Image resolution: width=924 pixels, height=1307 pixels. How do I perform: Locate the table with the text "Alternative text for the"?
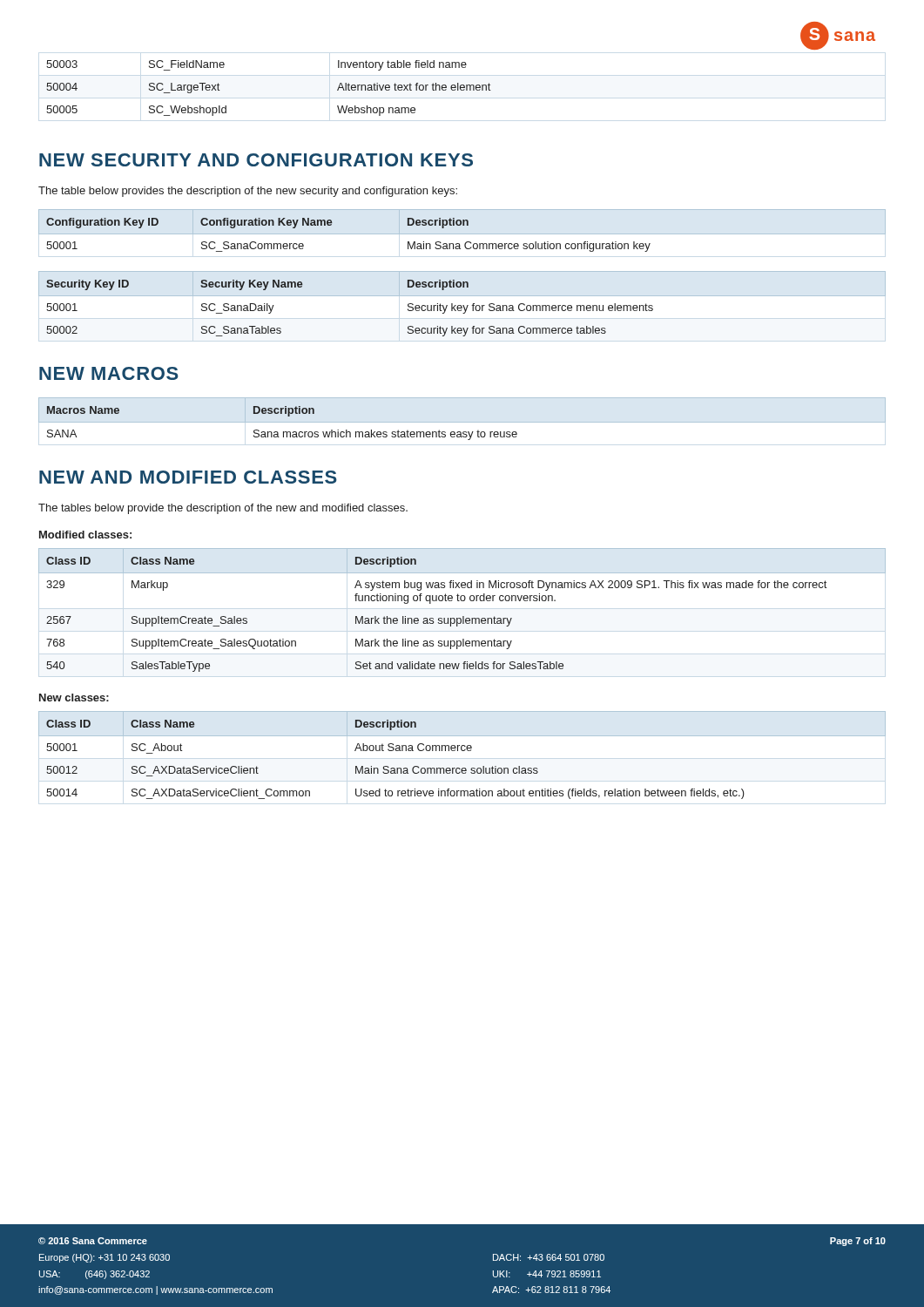(x=462, y=87)
